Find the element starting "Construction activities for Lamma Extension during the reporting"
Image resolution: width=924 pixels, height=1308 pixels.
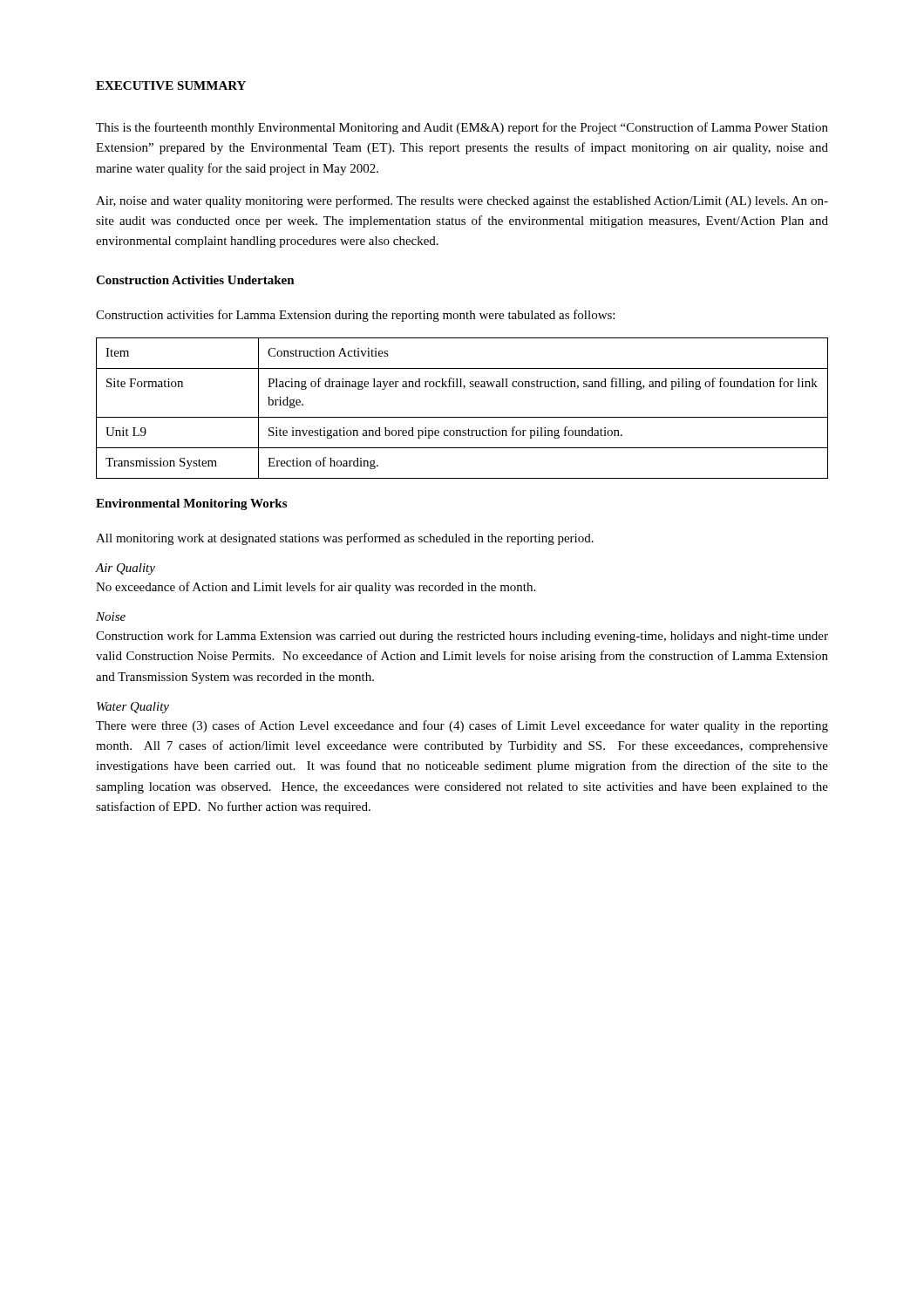(356, 314)
